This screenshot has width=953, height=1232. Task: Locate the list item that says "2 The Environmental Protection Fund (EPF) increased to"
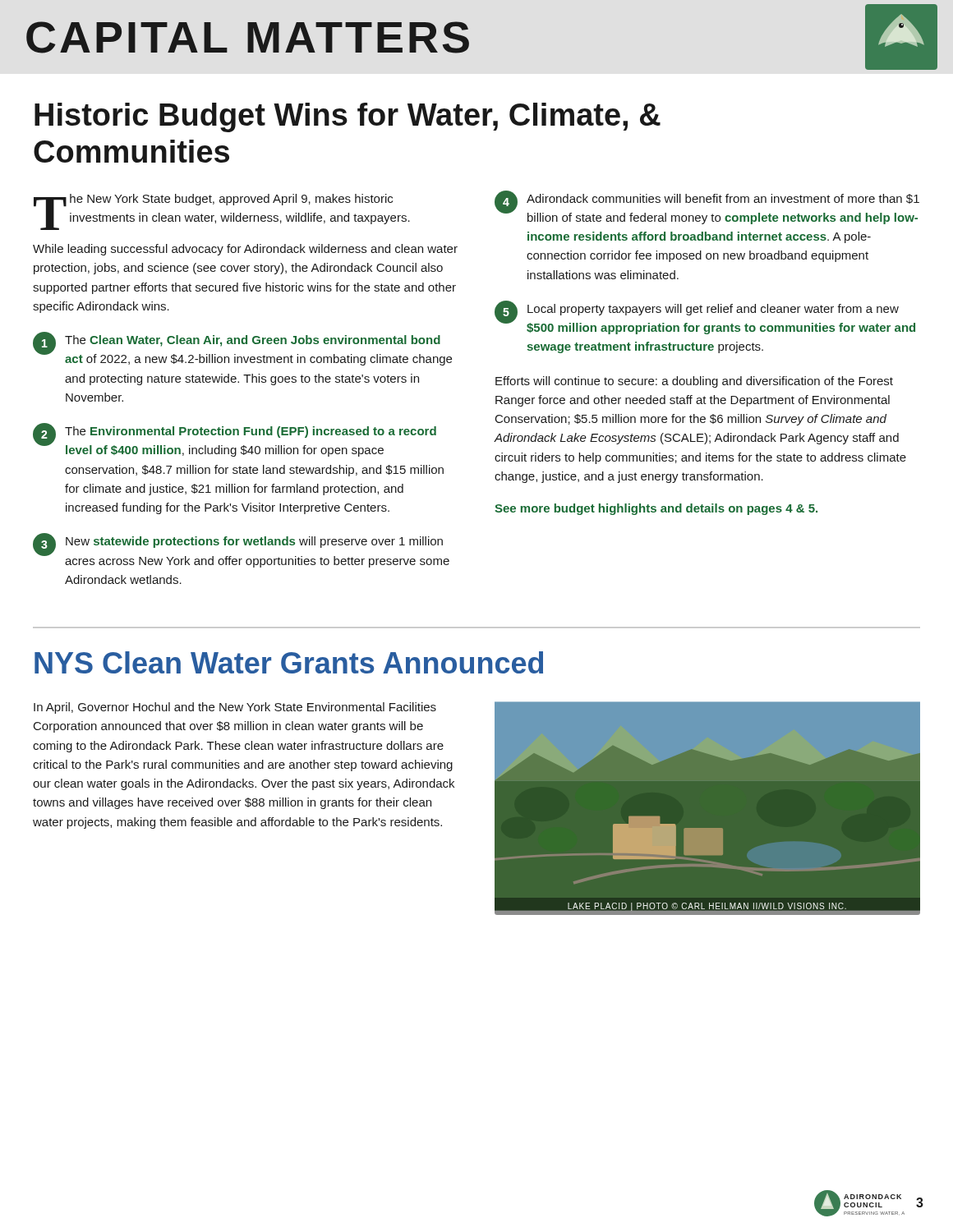click(x=246, y=469)
